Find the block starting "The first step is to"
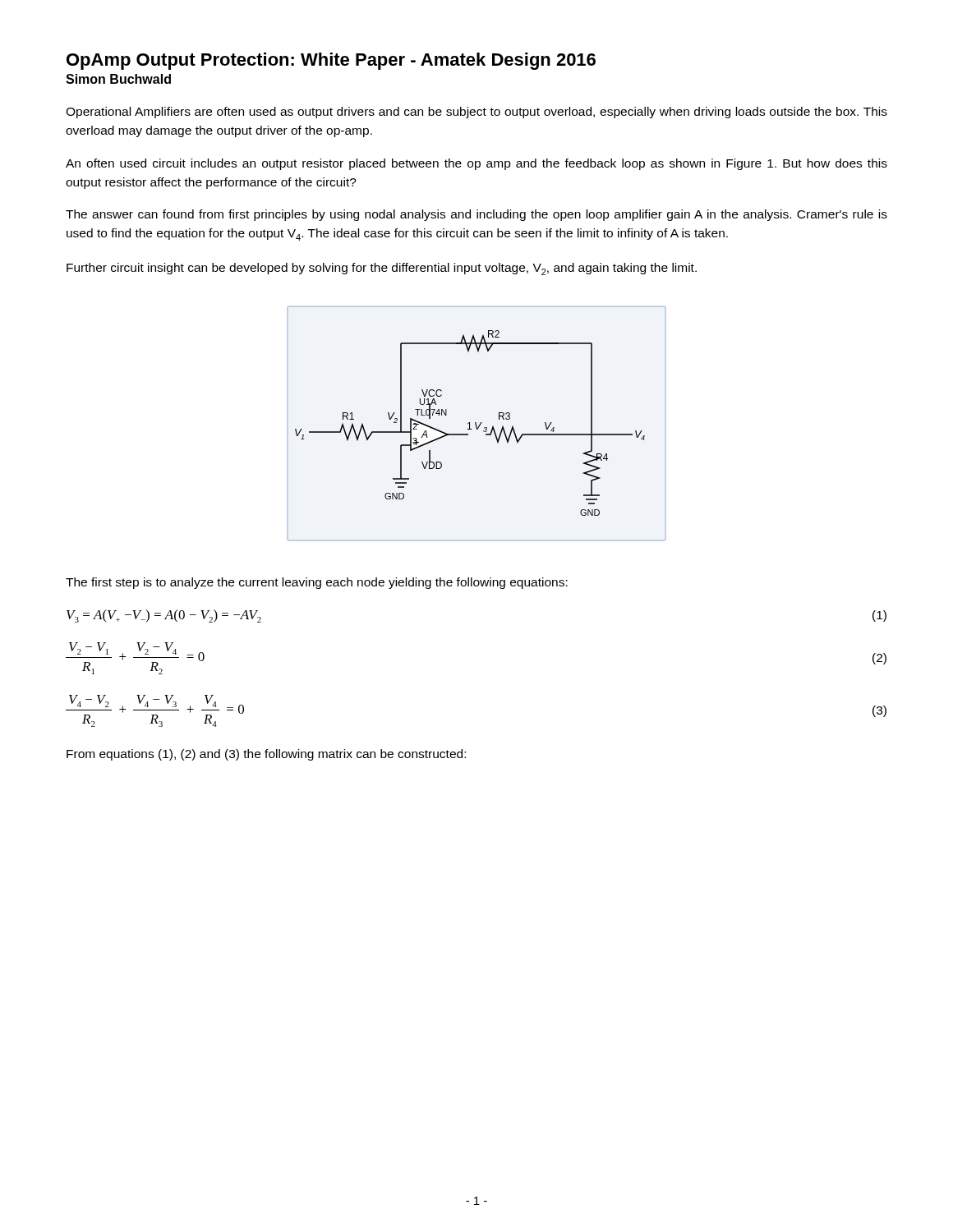Image resolution: width=953 pixels, height=1232 pixels. tap(317, 582)
